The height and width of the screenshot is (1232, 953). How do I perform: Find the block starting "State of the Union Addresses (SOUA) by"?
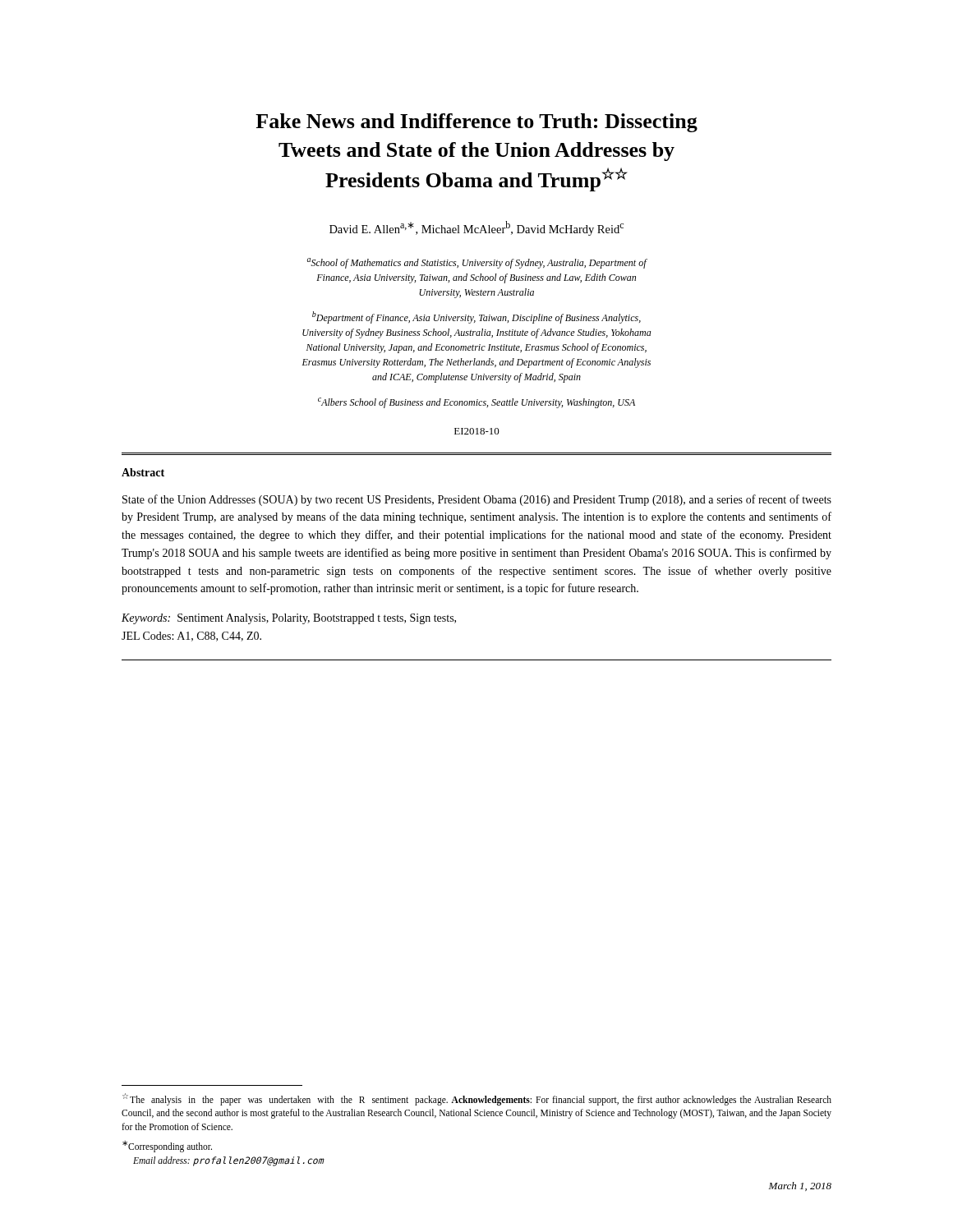[476, 544]
